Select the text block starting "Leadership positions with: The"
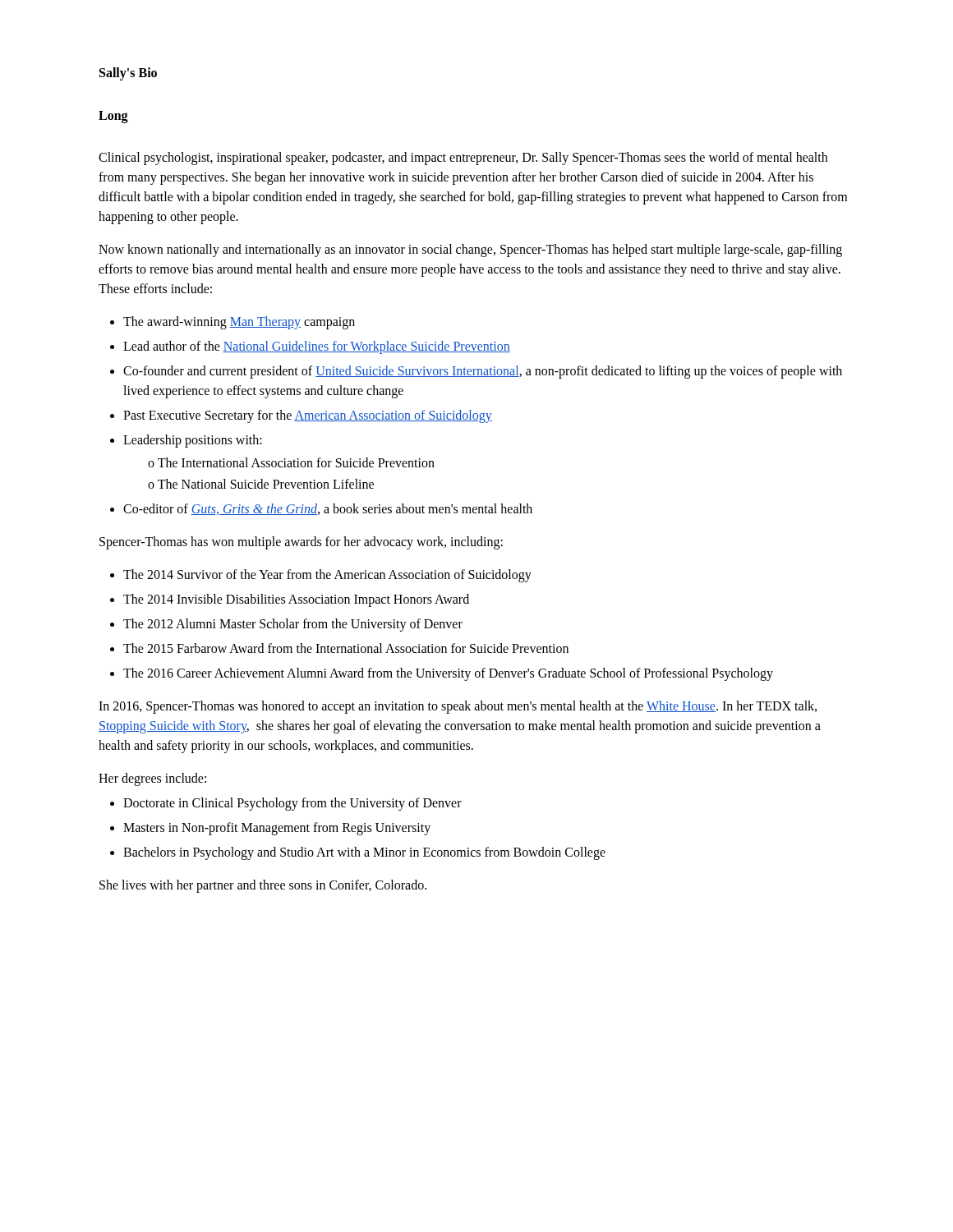Image resolution: width=953 pixels, height=1232 pixels. pos(193,441)
